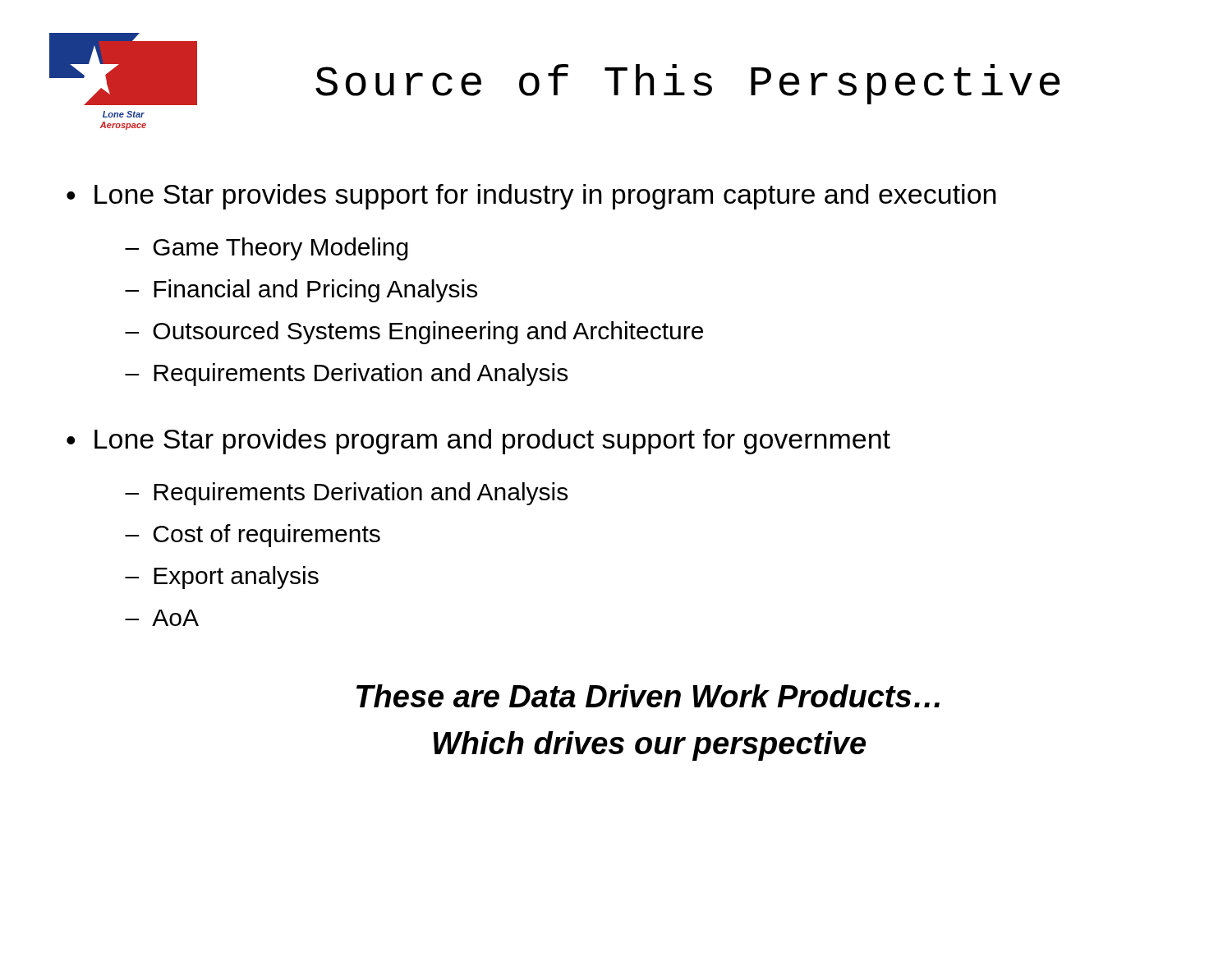Screen dimensions: 953x1232
Task: Click on the logo
Action: (x=123, y=84)
